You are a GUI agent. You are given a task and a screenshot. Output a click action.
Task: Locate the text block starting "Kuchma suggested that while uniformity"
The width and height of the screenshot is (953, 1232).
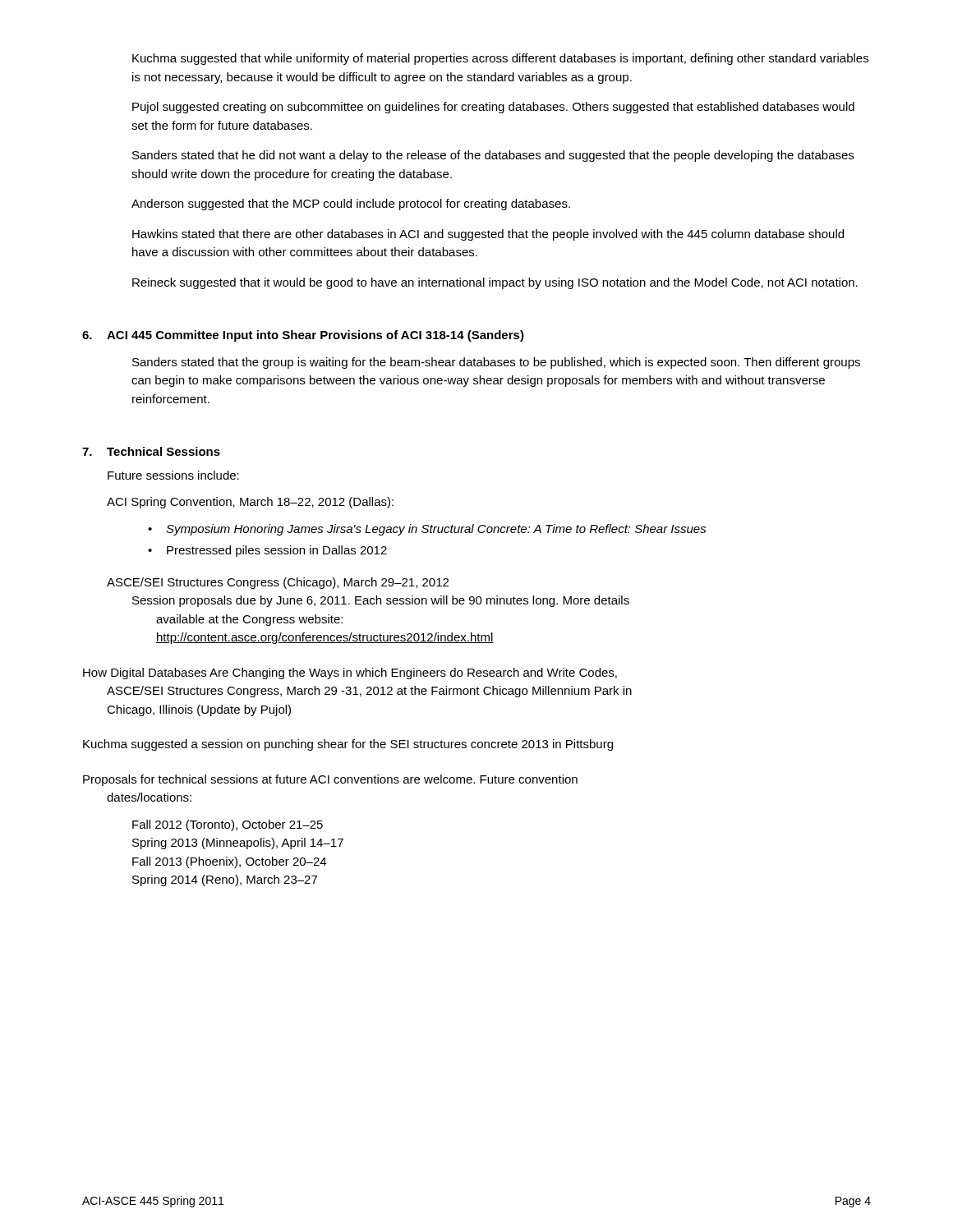500,67
